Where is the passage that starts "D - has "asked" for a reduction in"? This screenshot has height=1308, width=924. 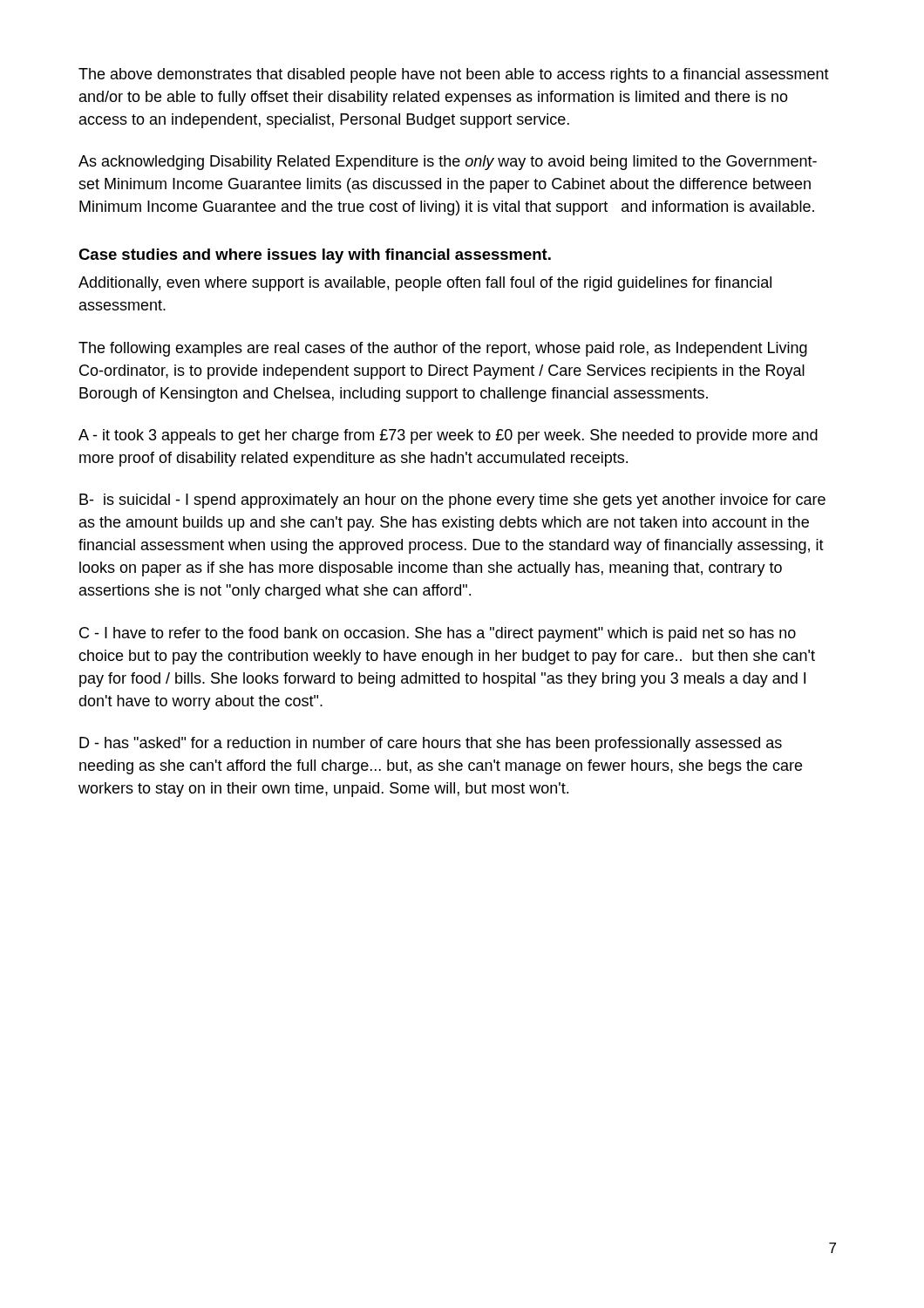441,766
